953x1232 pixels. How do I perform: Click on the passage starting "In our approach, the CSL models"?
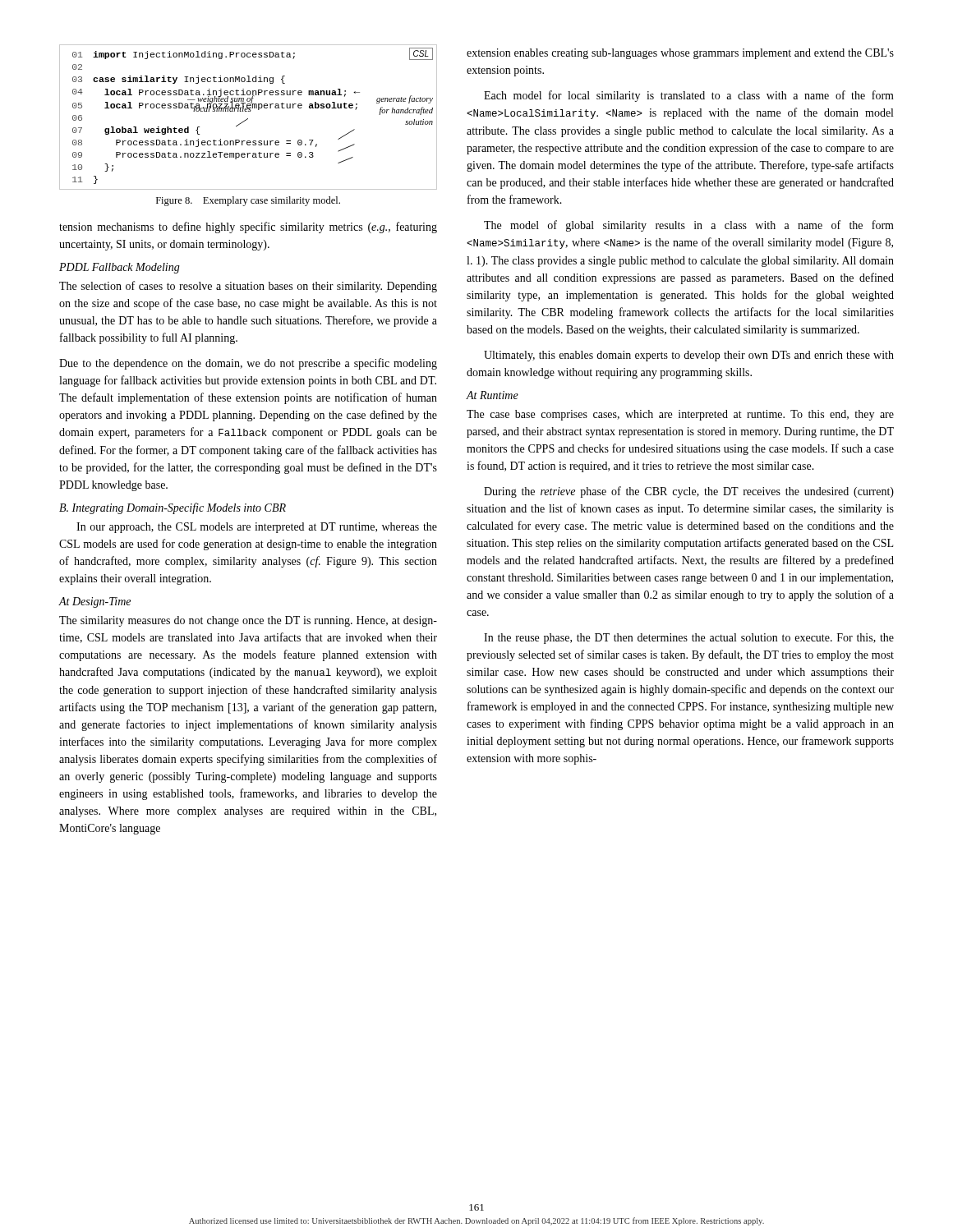click(248, 553)
